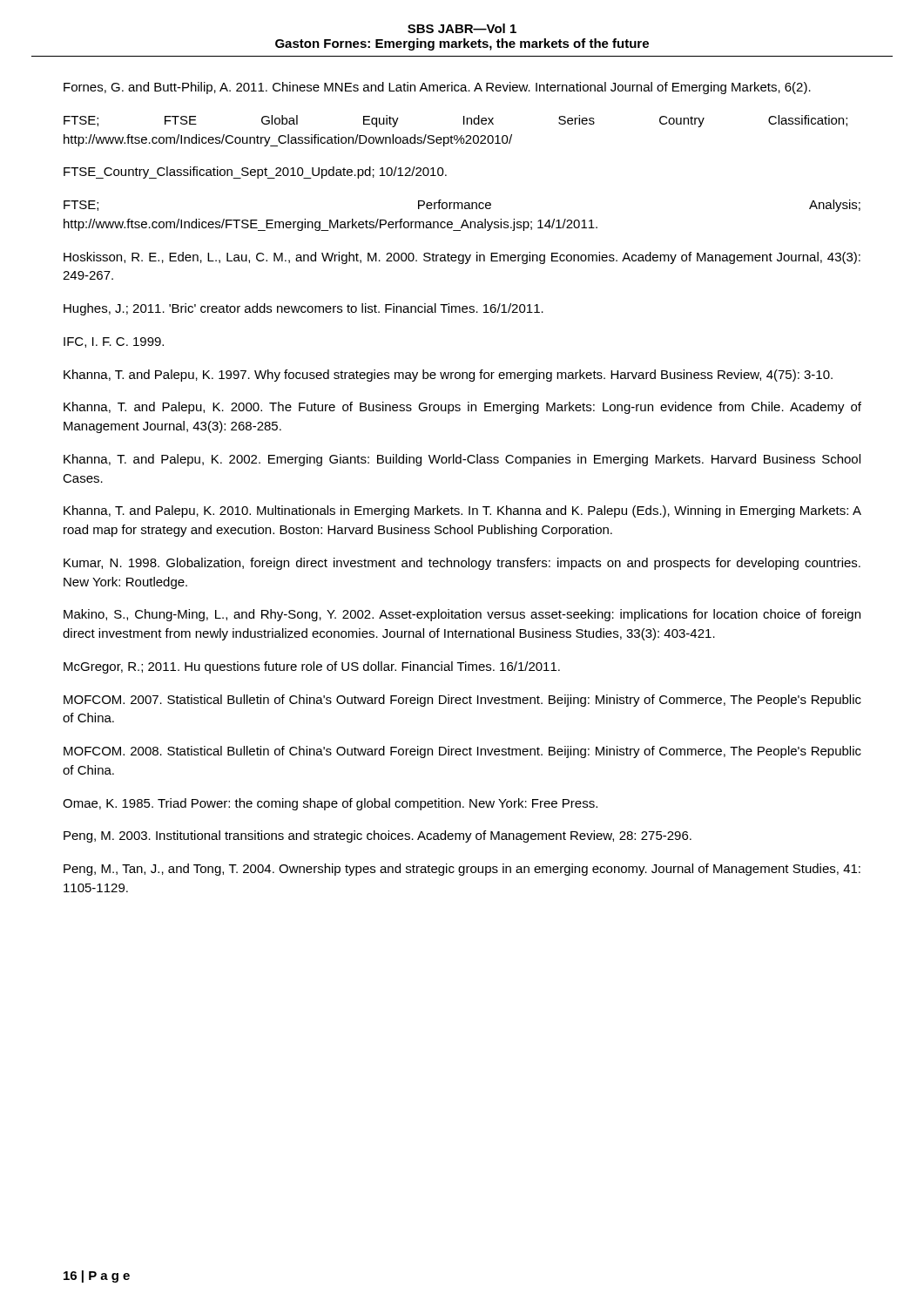Locate the block of text that opens with "Hughes, J.; 2011."
924x1307 pixels.
(x=303, y=308)
